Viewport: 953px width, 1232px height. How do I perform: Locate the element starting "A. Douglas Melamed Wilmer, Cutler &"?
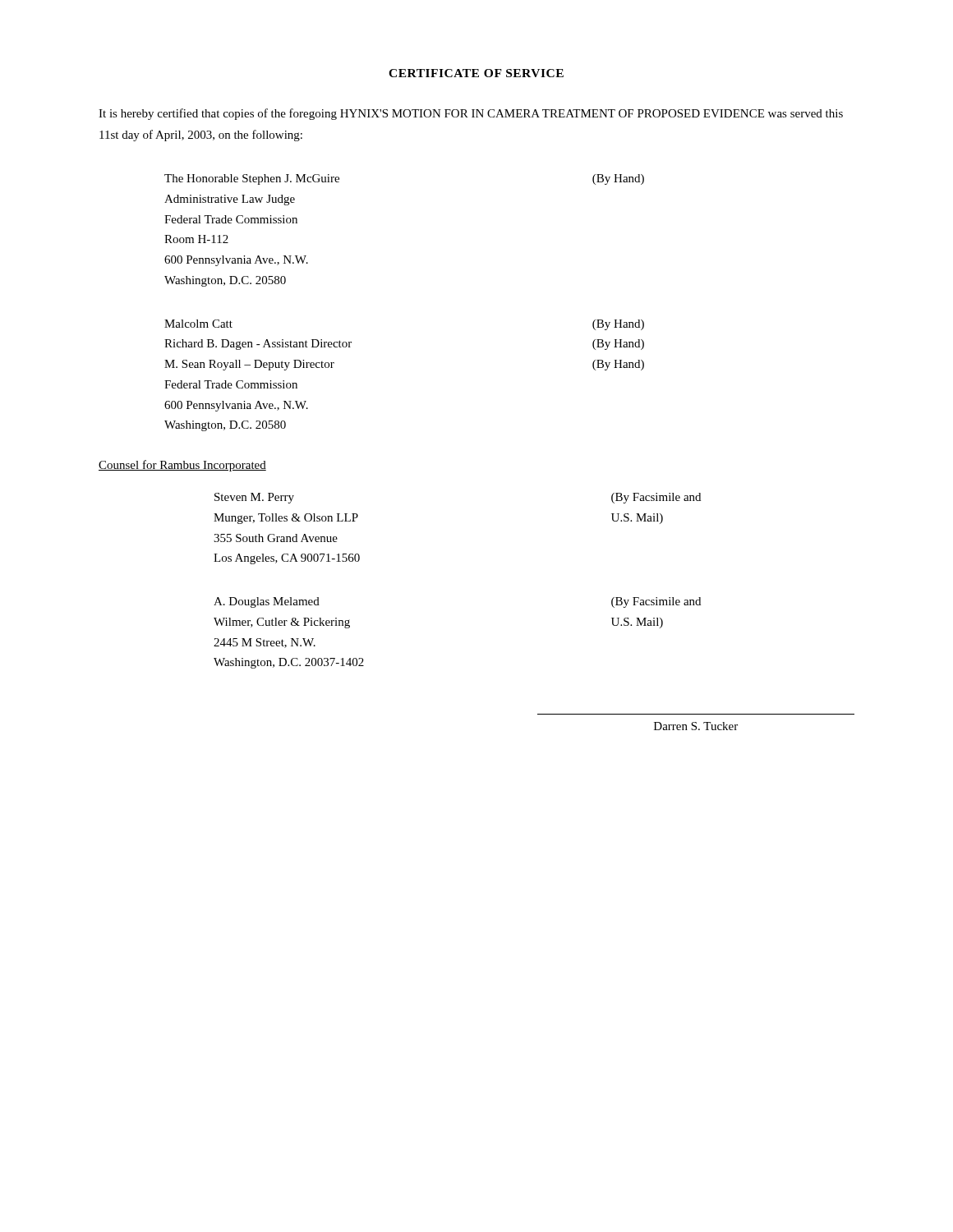(267, 602)
